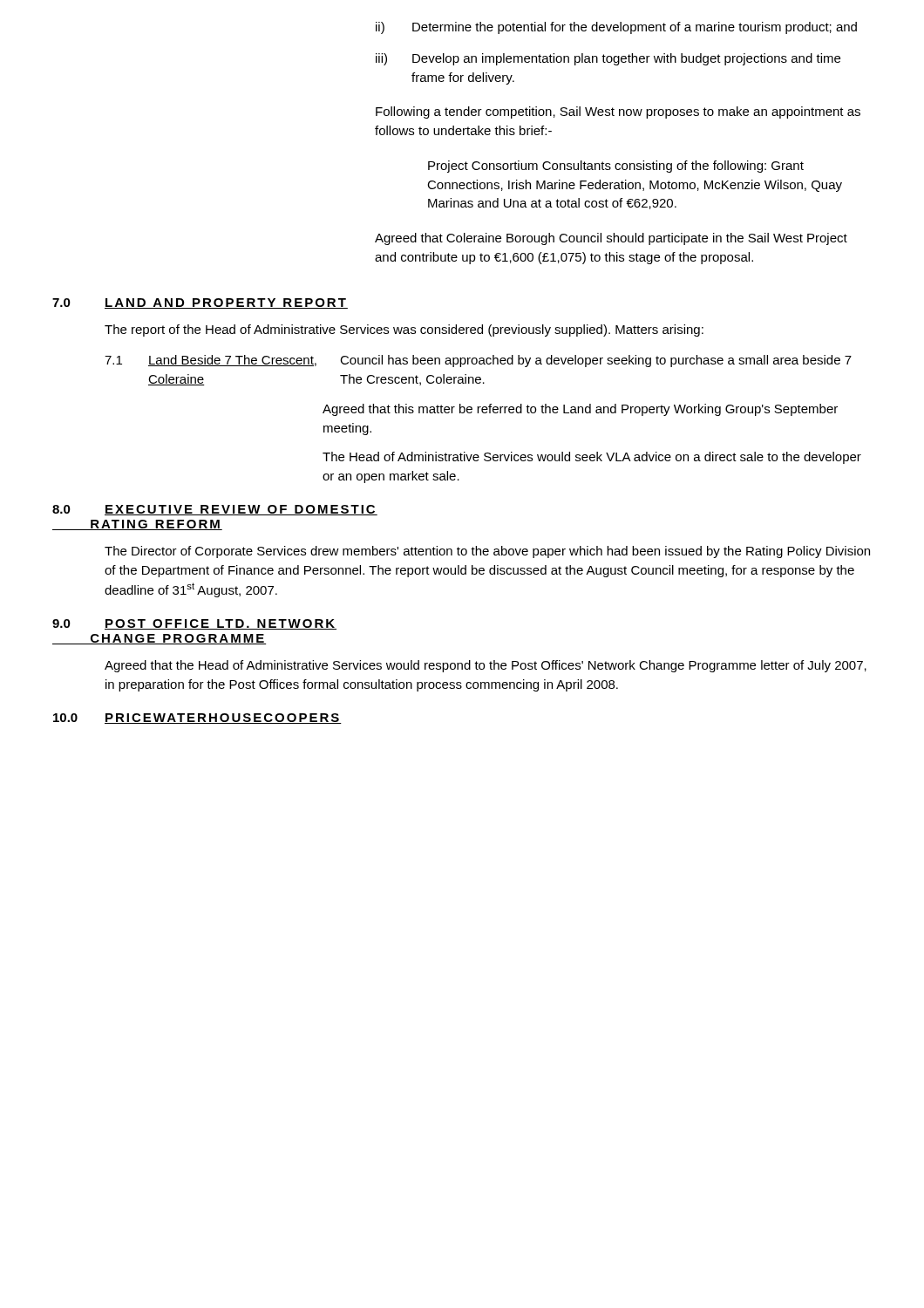
Task: Click on the text block with the text "The Director of Corporate Services drew members'"
Action: 488,570
